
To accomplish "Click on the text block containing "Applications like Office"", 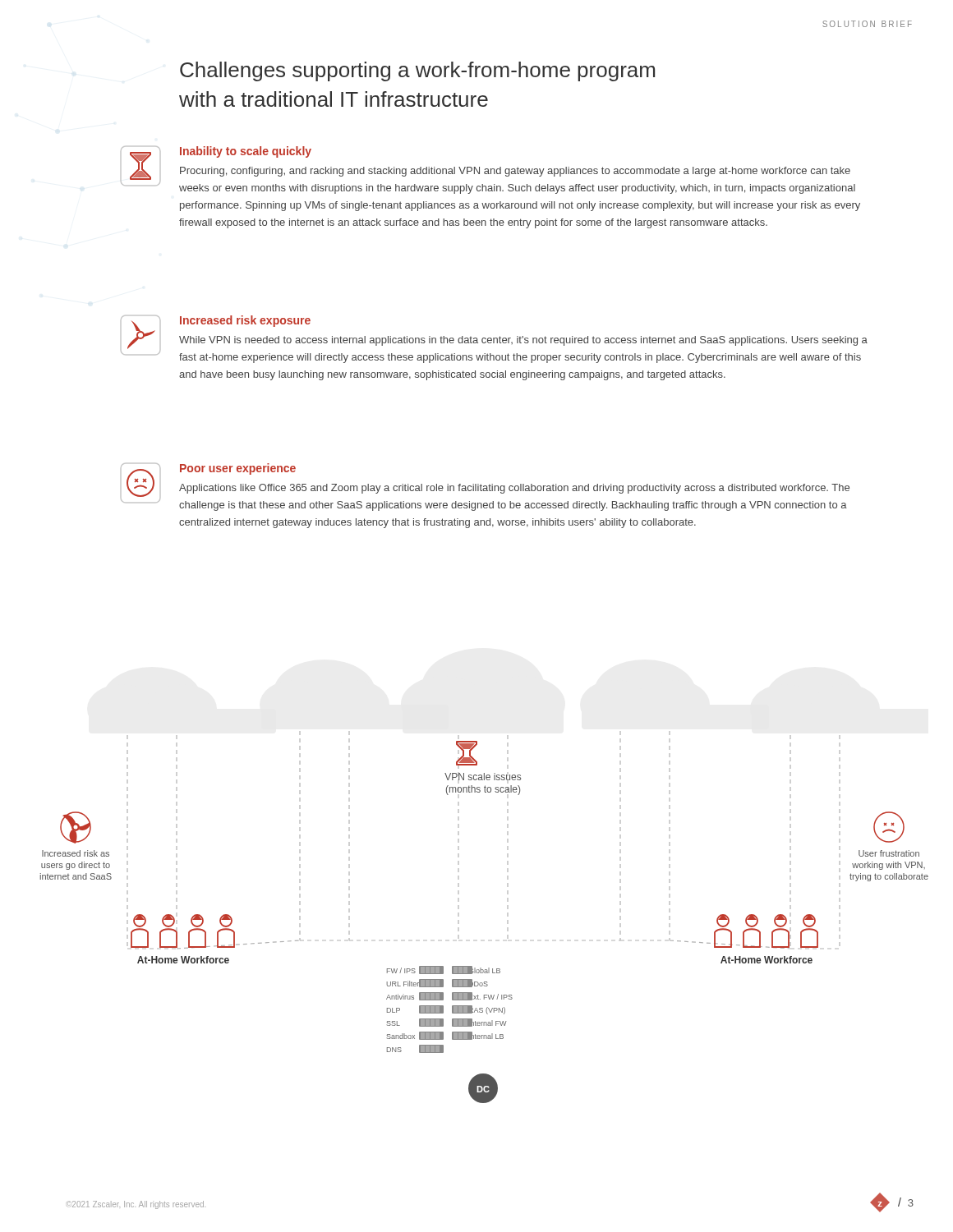I will [515, 505].
